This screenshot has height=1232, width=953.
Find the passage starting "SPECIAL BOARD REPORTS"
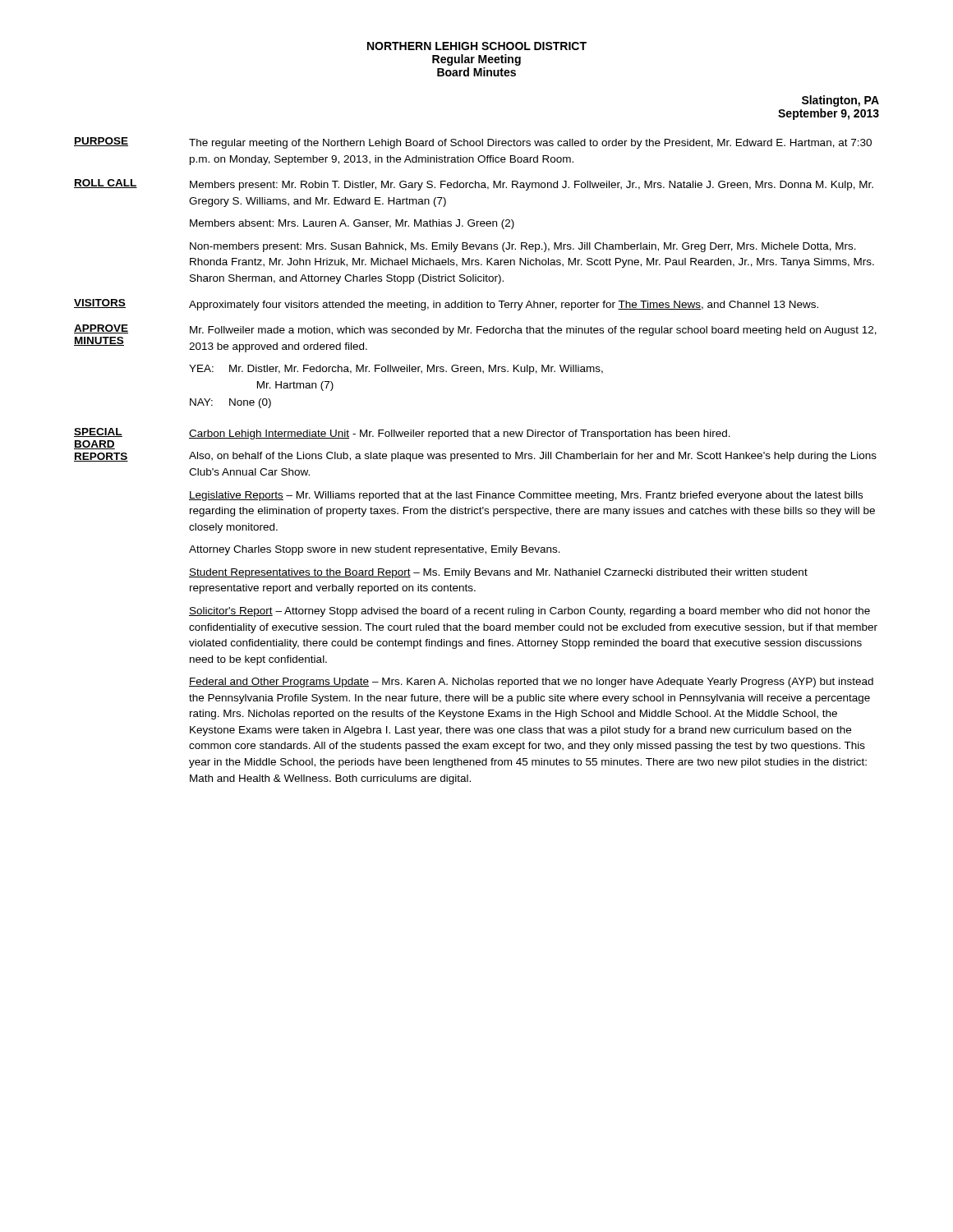[127, 444]
